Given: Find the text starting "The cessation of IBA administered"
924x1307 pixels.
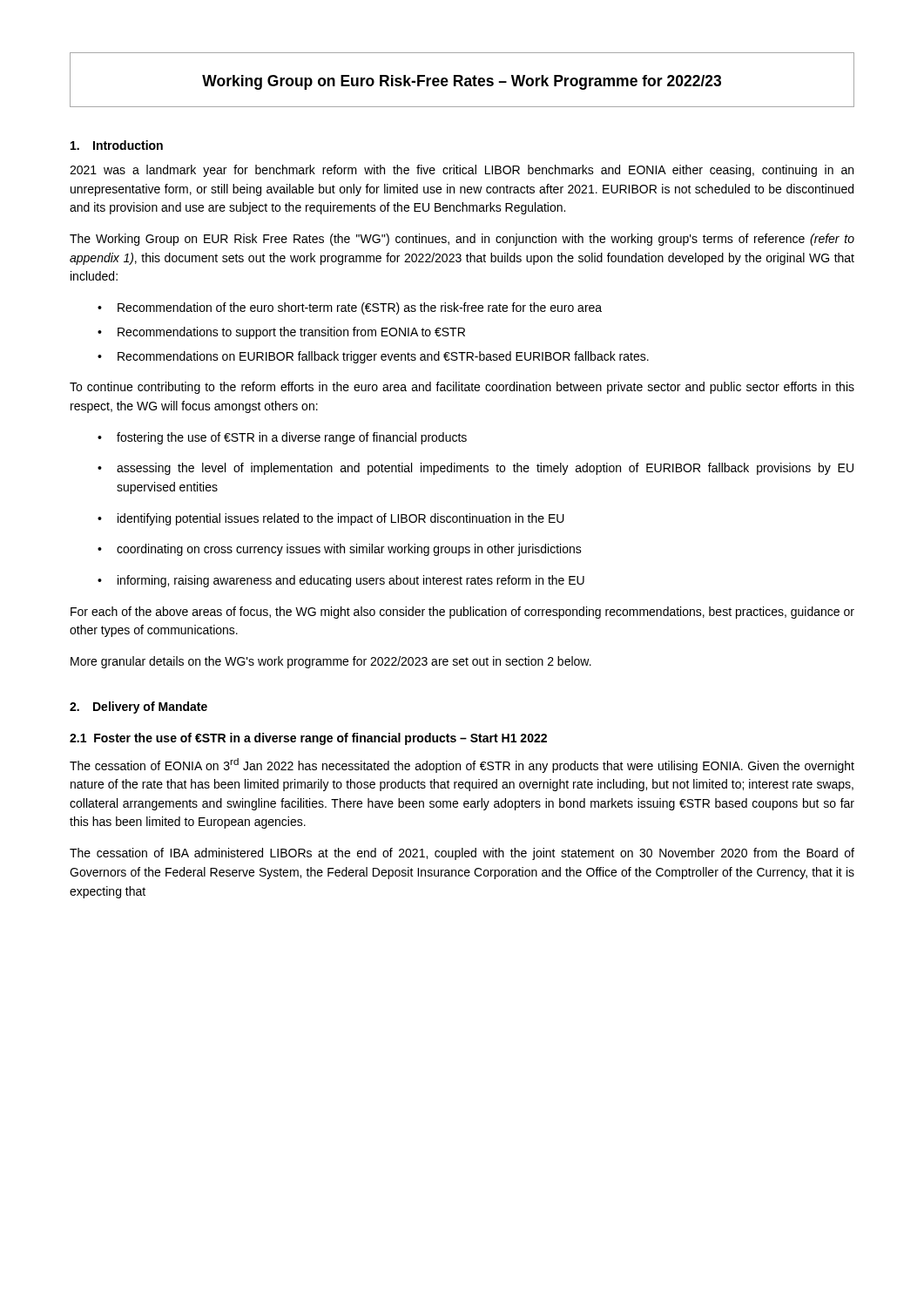Looking at the screenshot, I should click(462, 872).
